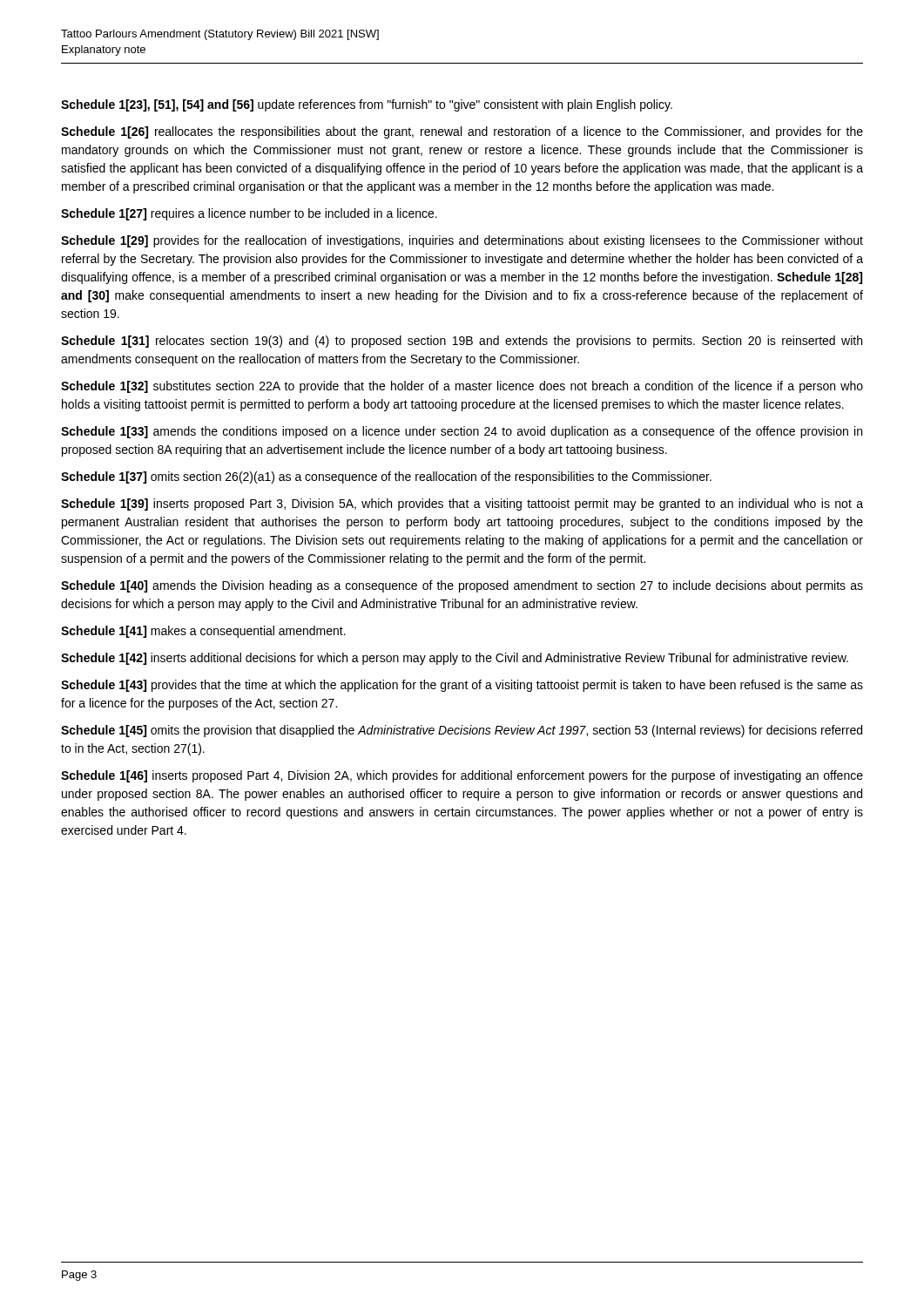The width and height of the screenshot is (924, 1307).
Task: Navigate to the text starting "Schedule 1[33] amends the conditions imposed"
Action: (x=462, y=440)
